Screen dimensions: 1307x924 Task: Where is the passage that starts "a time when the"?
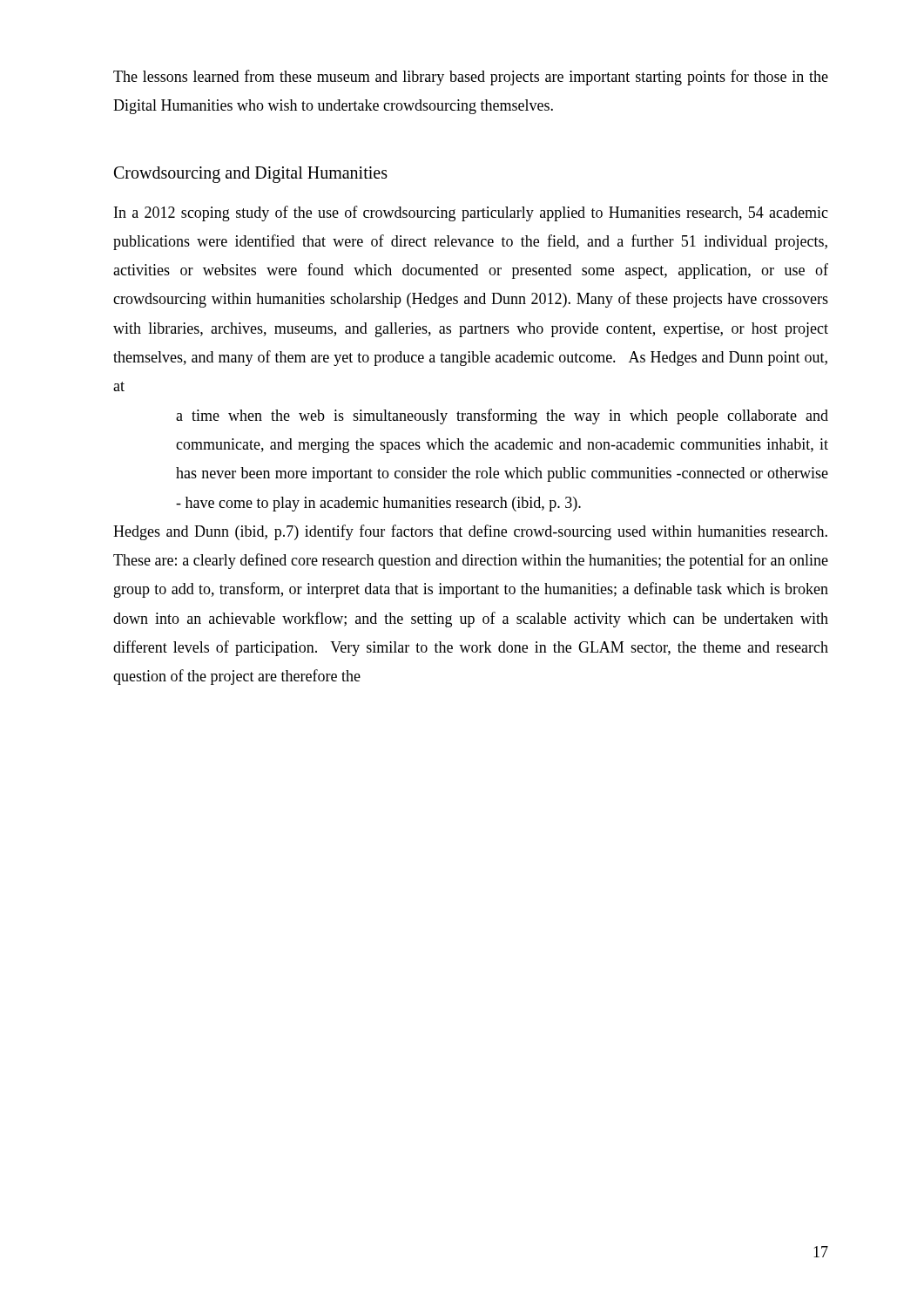click(x=502, y=459)
